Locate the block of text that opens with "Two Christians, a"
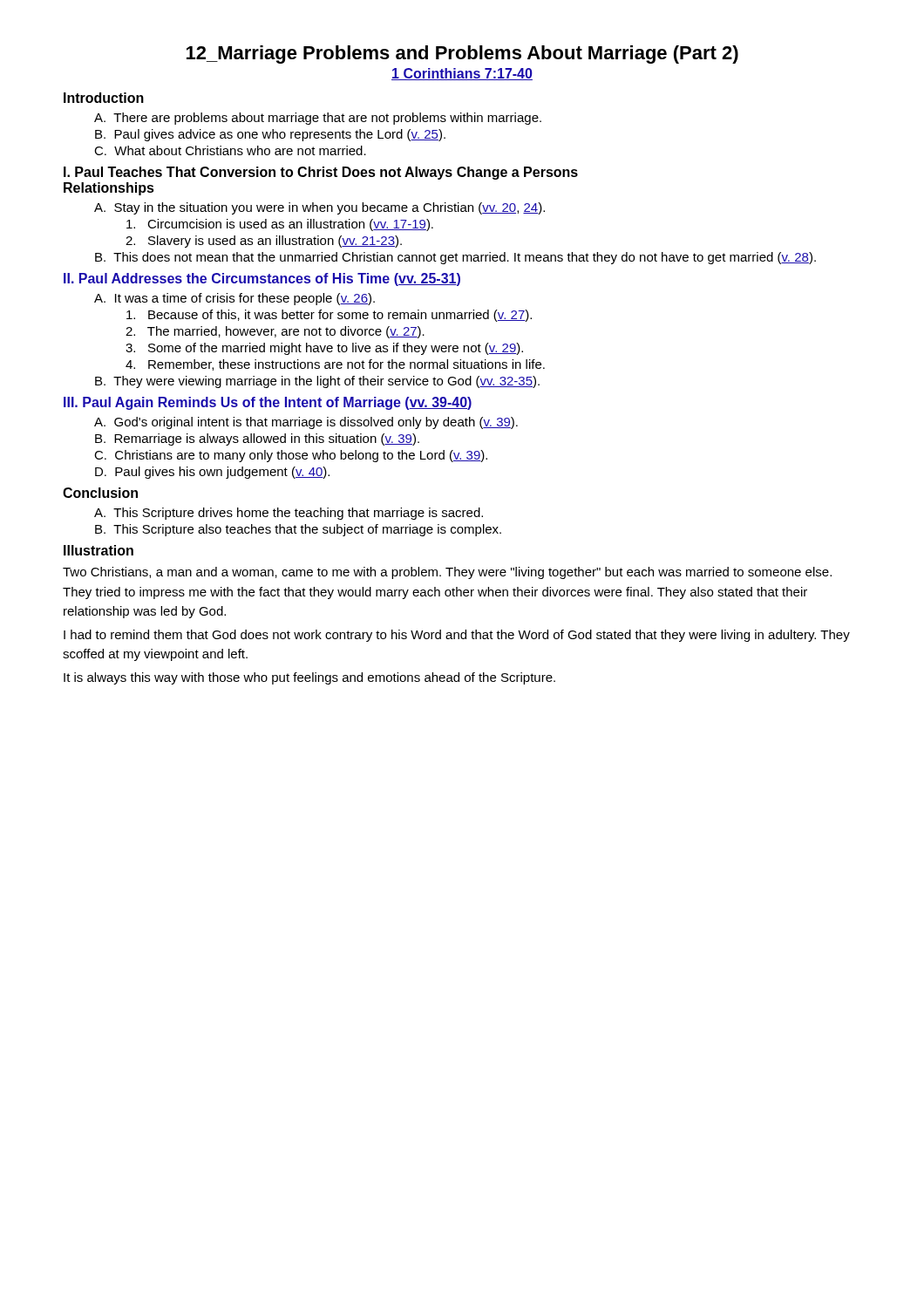 tap(448, 591)
